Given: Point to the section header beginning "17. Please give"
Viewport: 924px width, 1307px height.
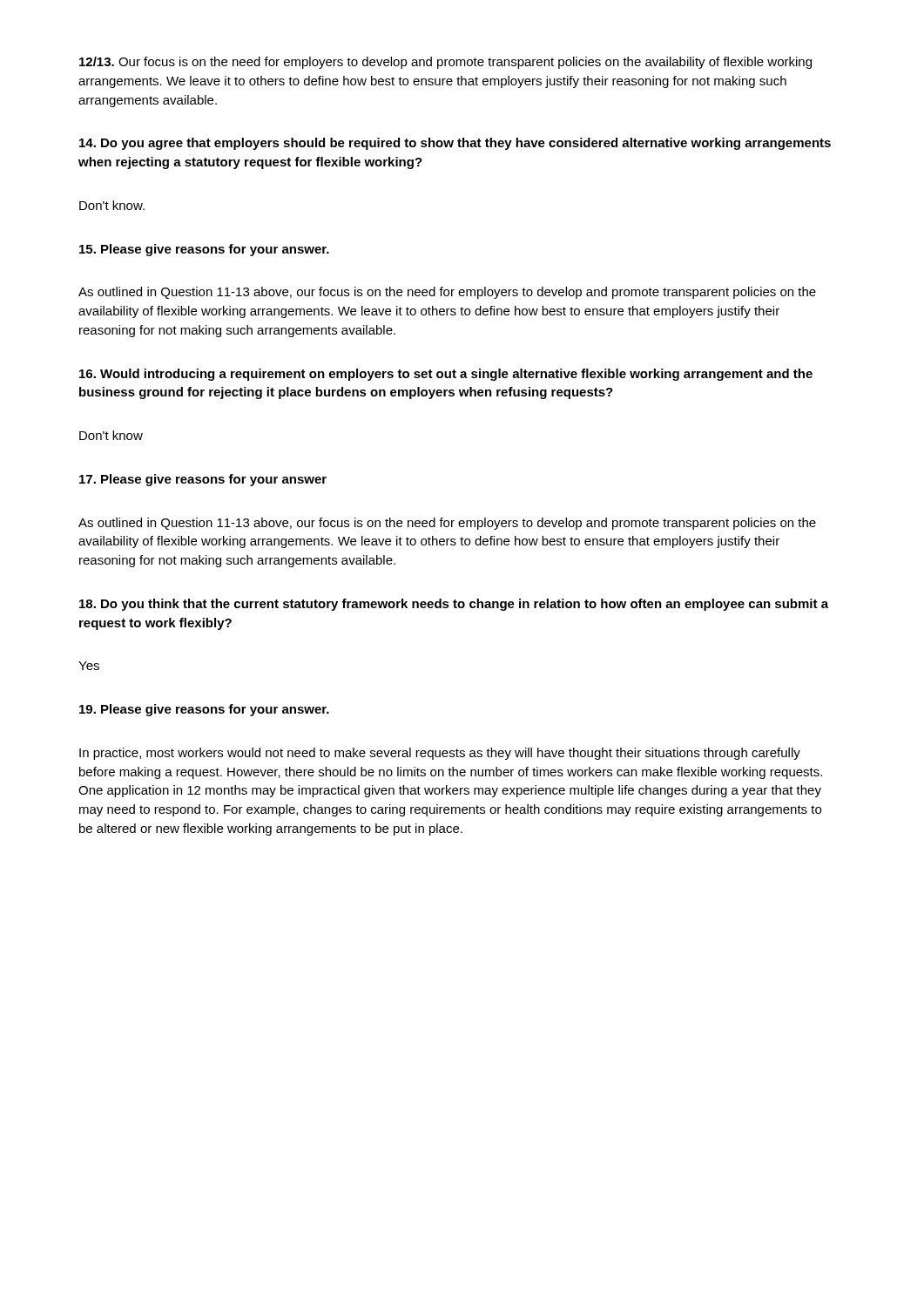Looking at the screenshot, I should click(x=203, y=480).
